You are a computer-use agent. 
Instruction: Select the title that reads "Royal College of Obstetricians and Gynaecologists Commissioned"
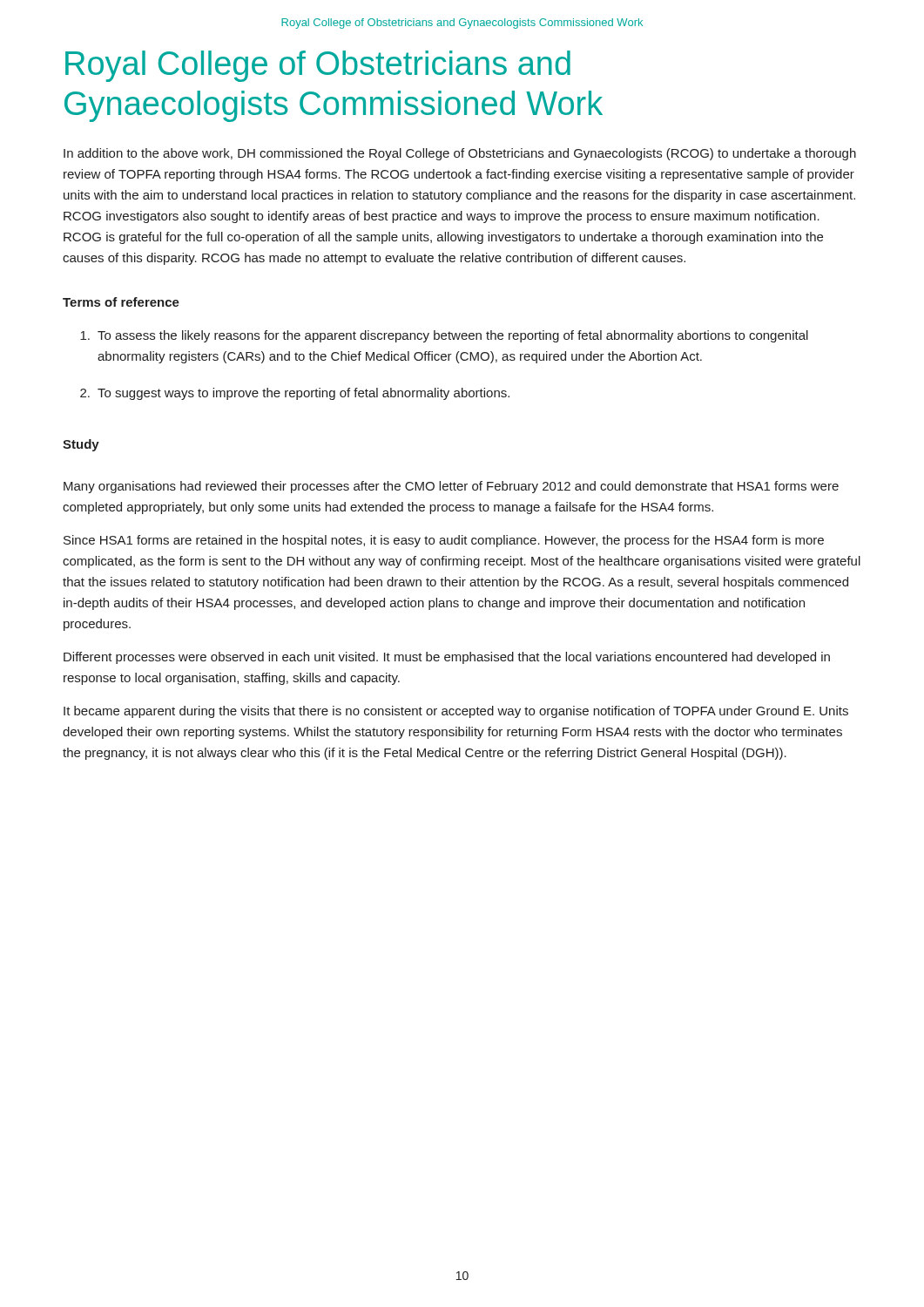pyautogui.click(x=333, y=84)
